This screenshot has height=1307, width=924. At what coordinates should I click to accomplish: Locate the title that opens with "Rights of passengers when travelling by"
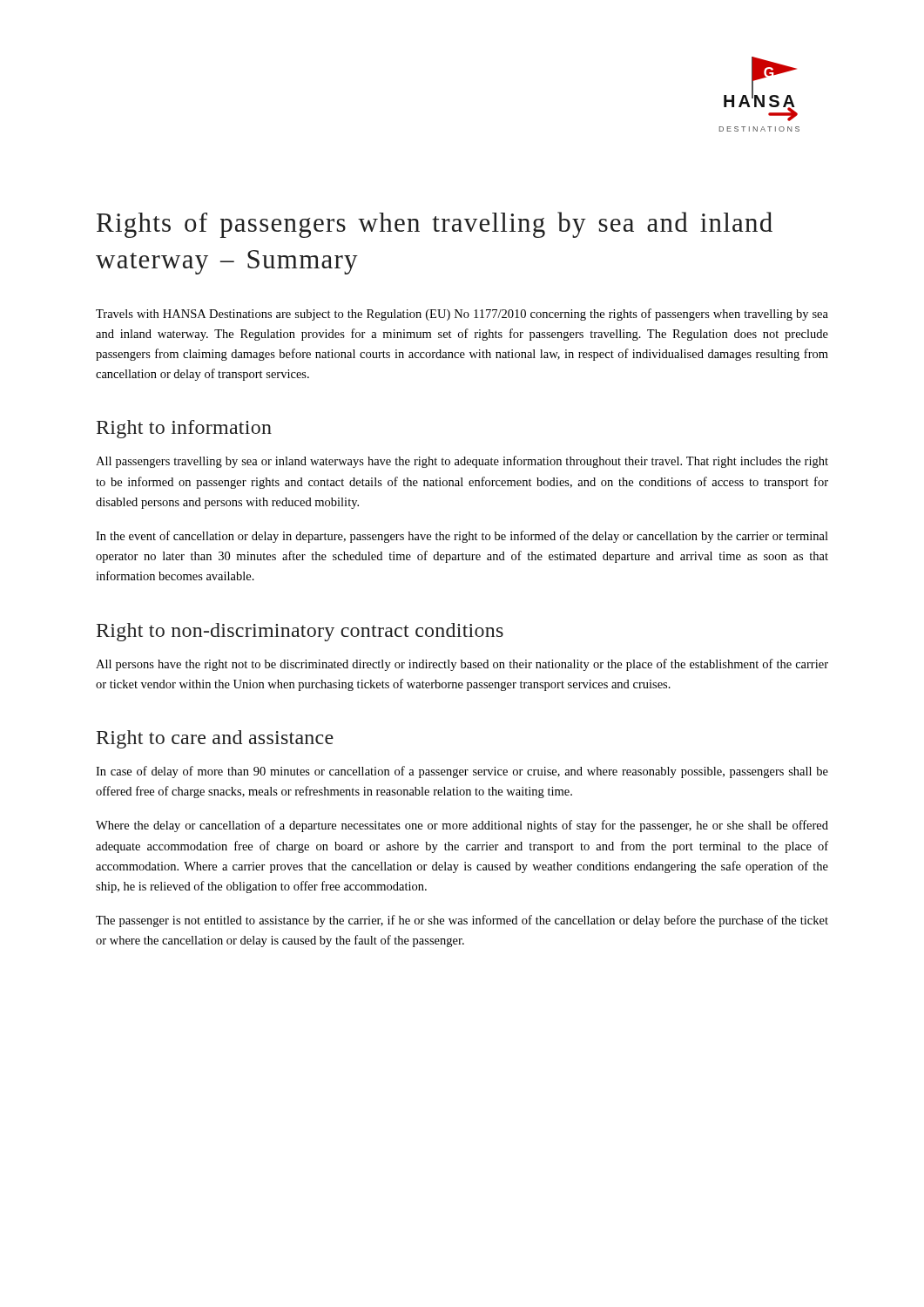tap(462, 241)
